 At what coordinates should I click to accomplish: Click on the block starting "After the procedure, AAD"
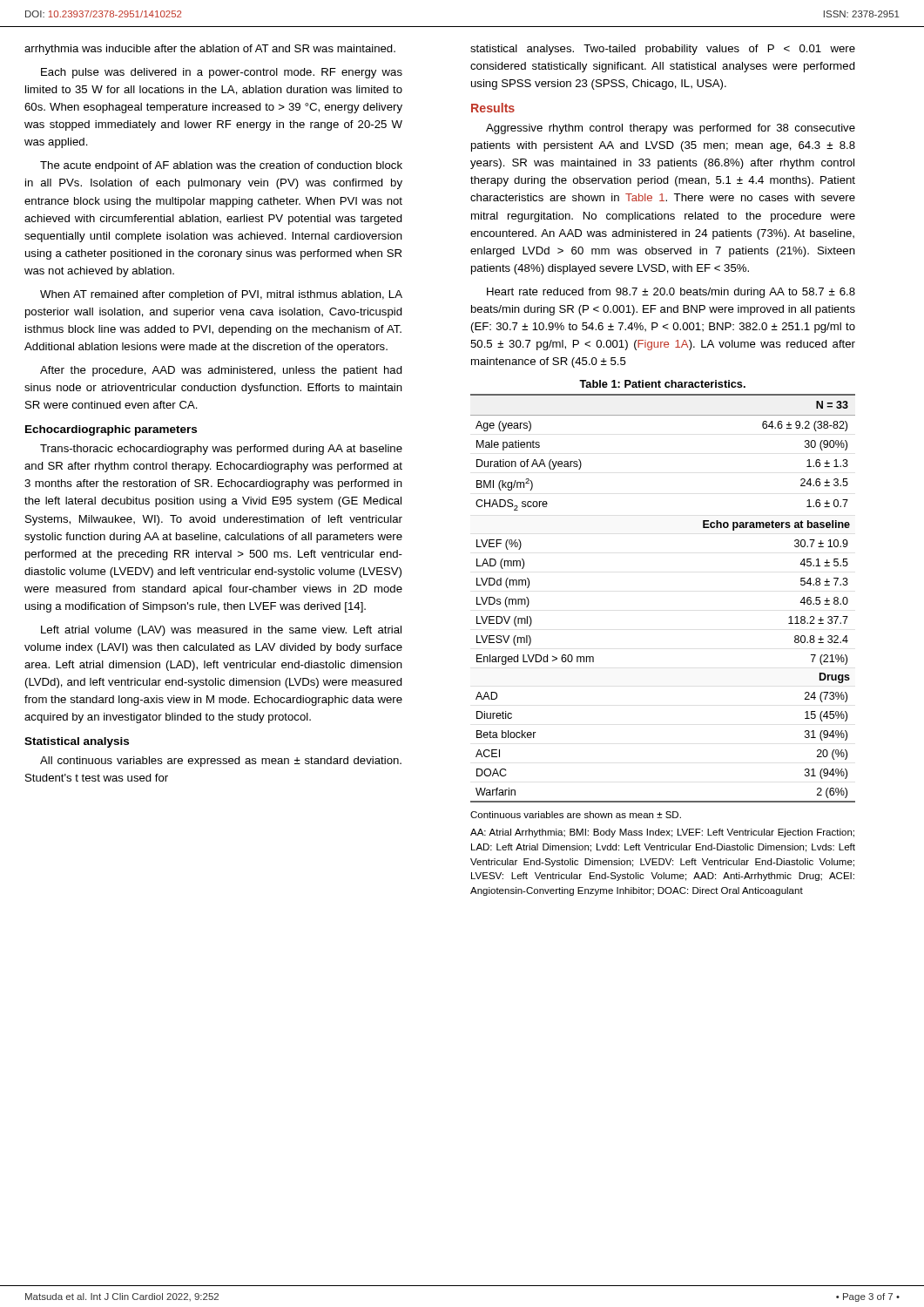click(213, 387)
